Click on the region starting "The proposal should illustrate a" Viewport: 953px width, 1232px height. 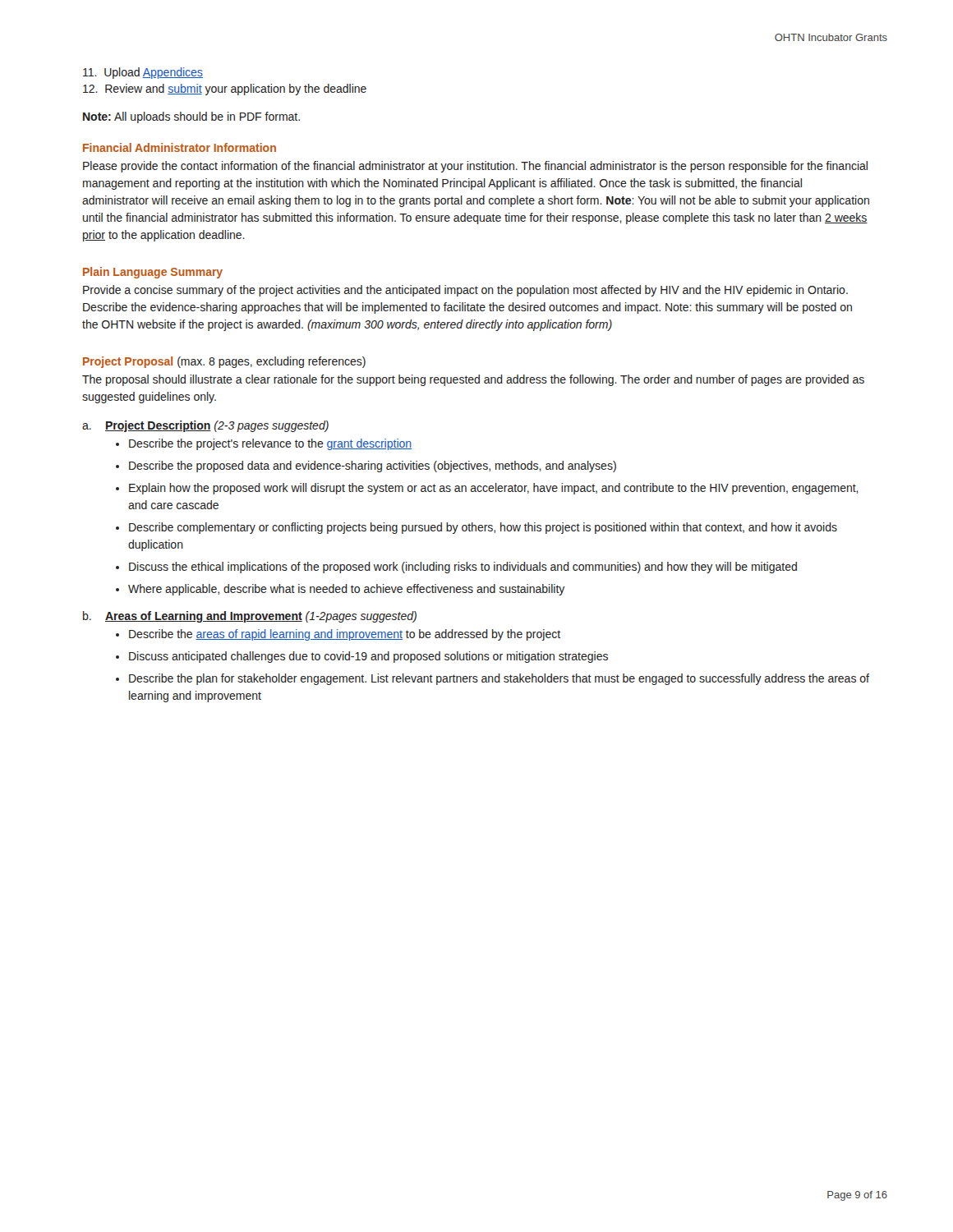point(473,388)
